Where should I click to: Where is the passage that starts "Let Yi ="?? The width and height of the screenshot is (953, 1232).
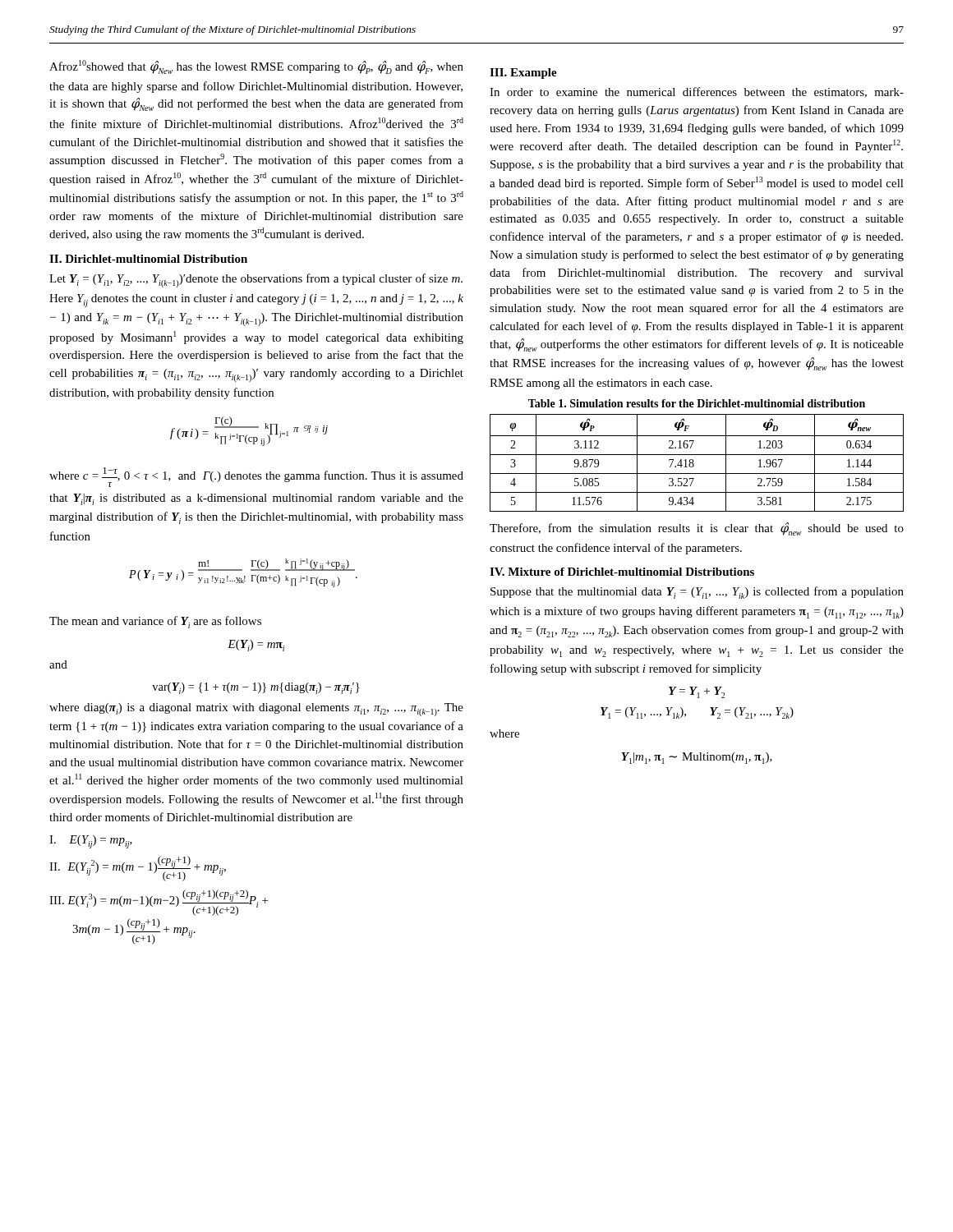[256, 336]
